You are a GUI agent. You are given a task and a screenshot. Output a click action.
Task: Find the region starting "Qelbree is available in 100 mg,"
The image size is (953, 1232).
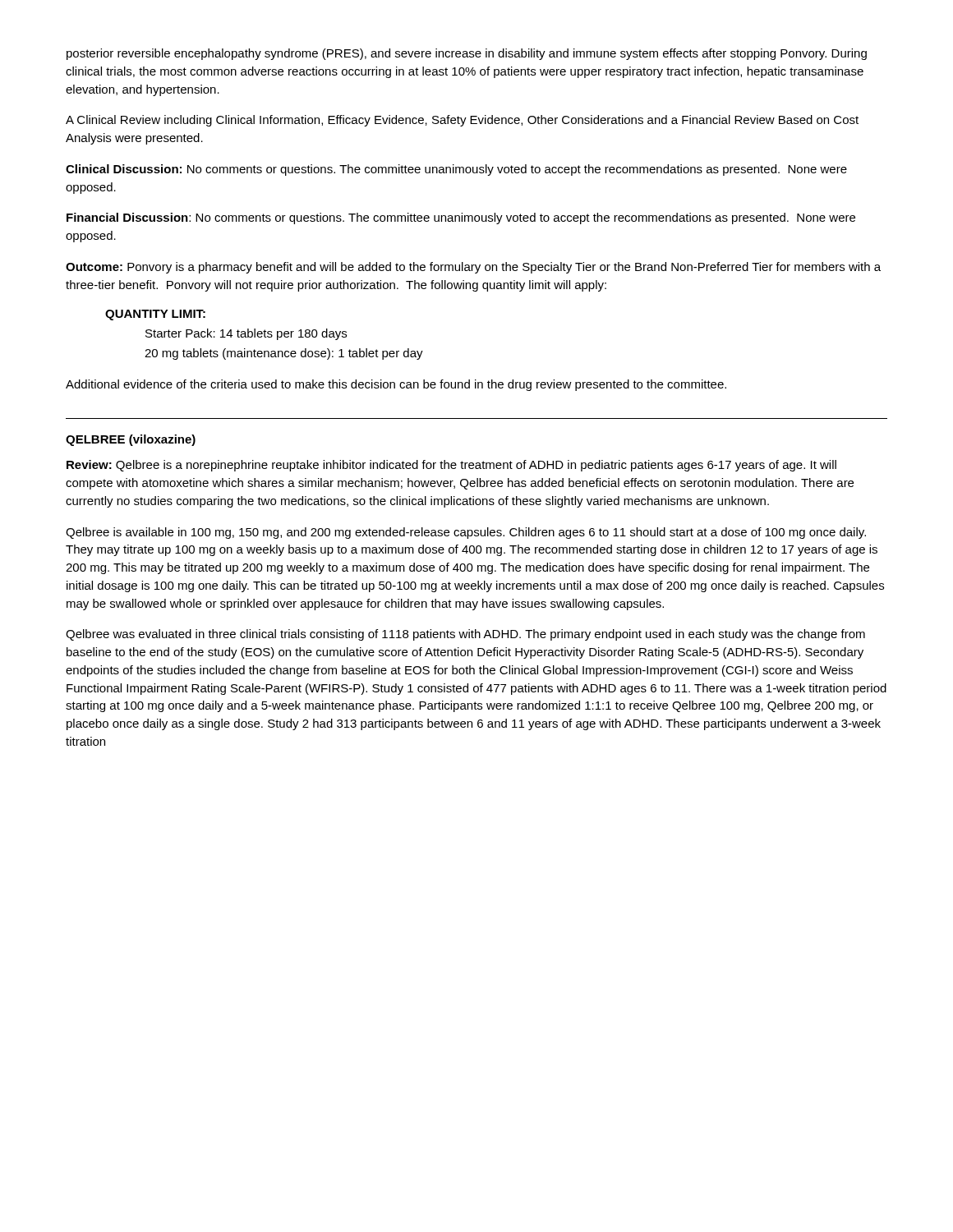(475, 567)
